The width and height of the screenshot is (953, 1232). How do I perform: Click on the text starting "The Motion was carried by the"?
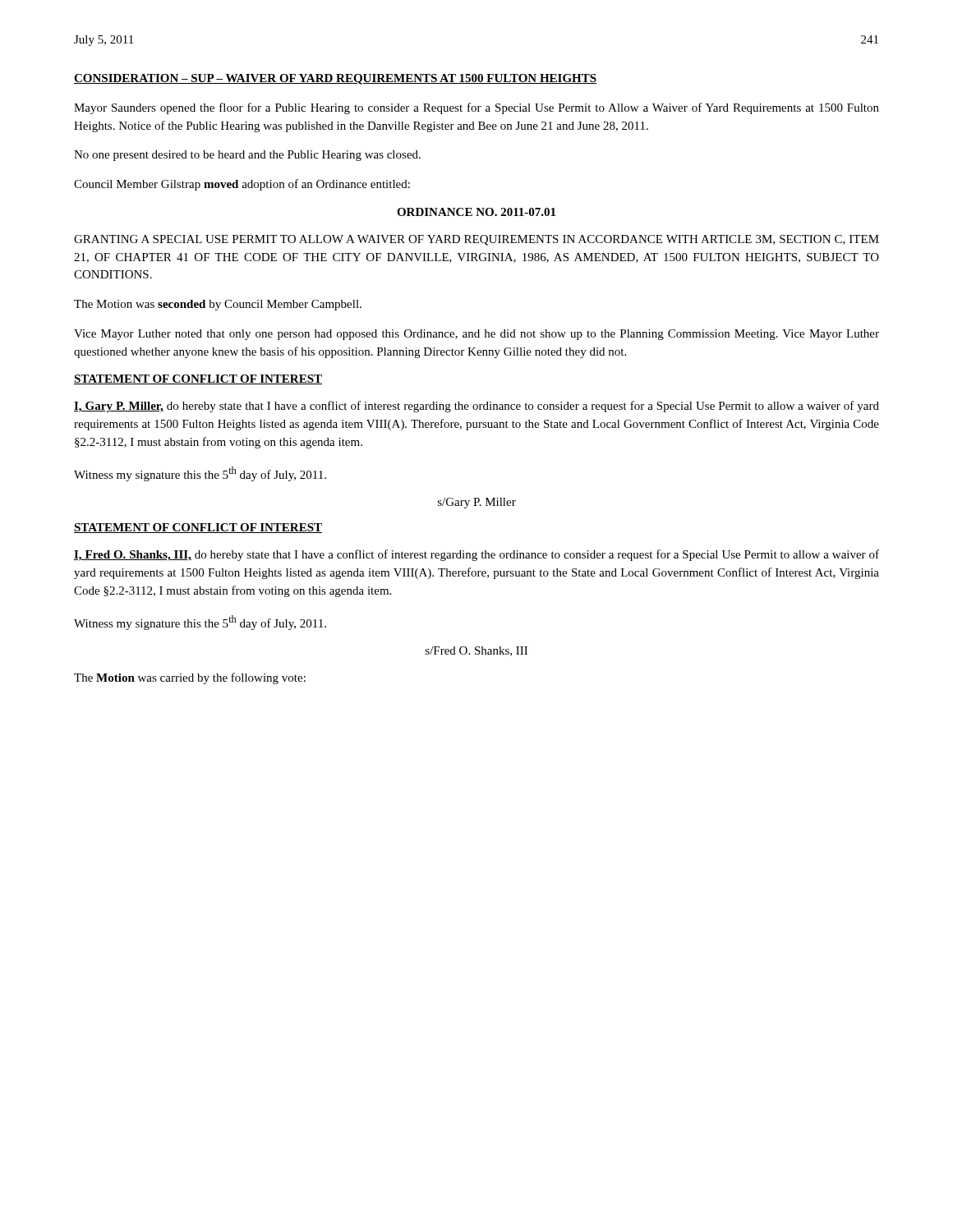point(190,678)
